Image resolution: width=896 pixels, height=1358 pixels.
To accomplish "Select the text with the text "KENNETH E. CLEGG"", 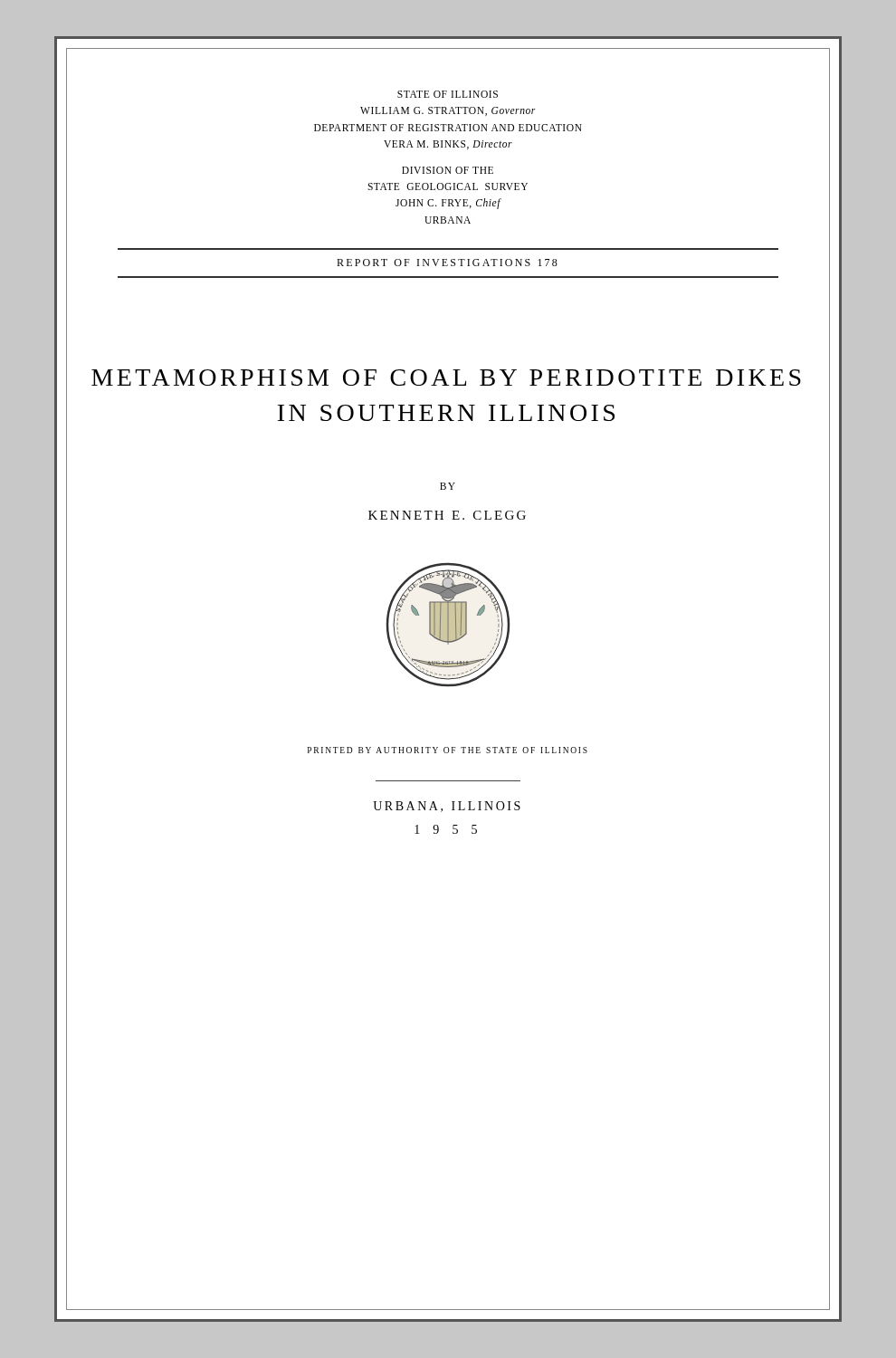I will pos(448,515).
